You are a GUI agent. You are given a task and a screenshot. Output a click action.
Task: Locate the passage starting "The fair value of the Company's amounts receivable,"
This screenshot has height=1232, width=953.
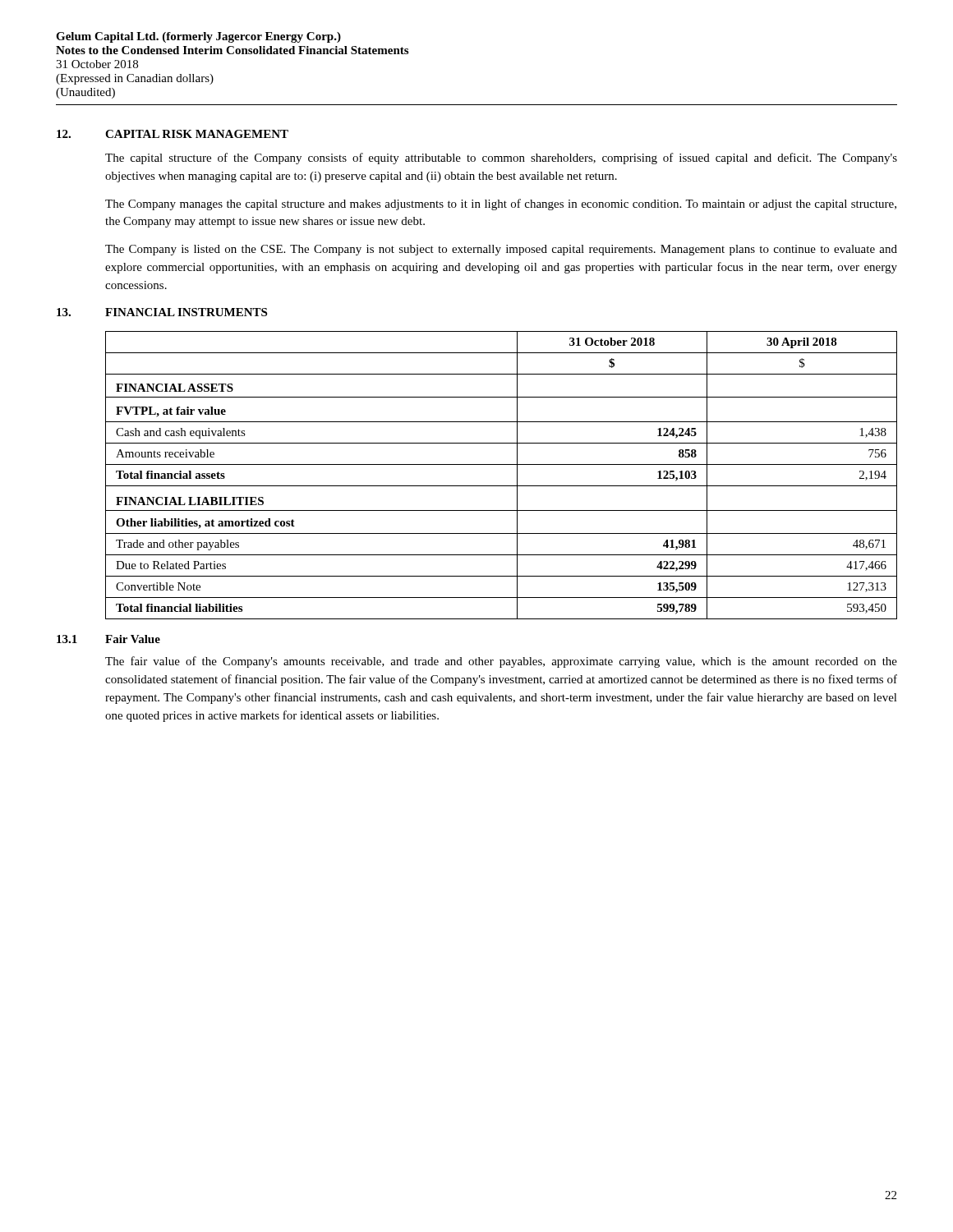point(501,688)
